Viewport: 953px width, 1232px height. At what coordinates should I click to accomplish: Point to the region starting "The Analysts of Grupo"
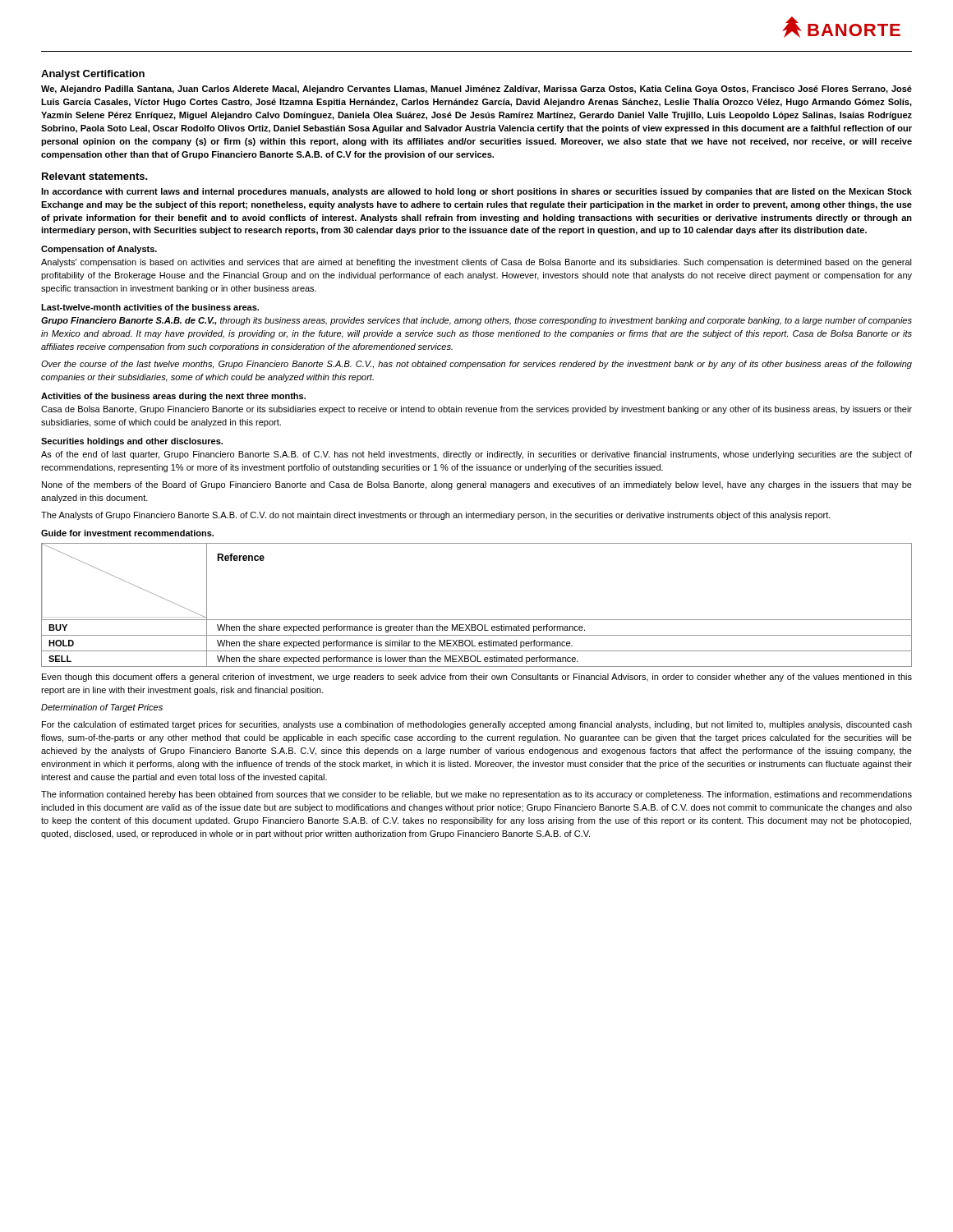click(436, 515)
